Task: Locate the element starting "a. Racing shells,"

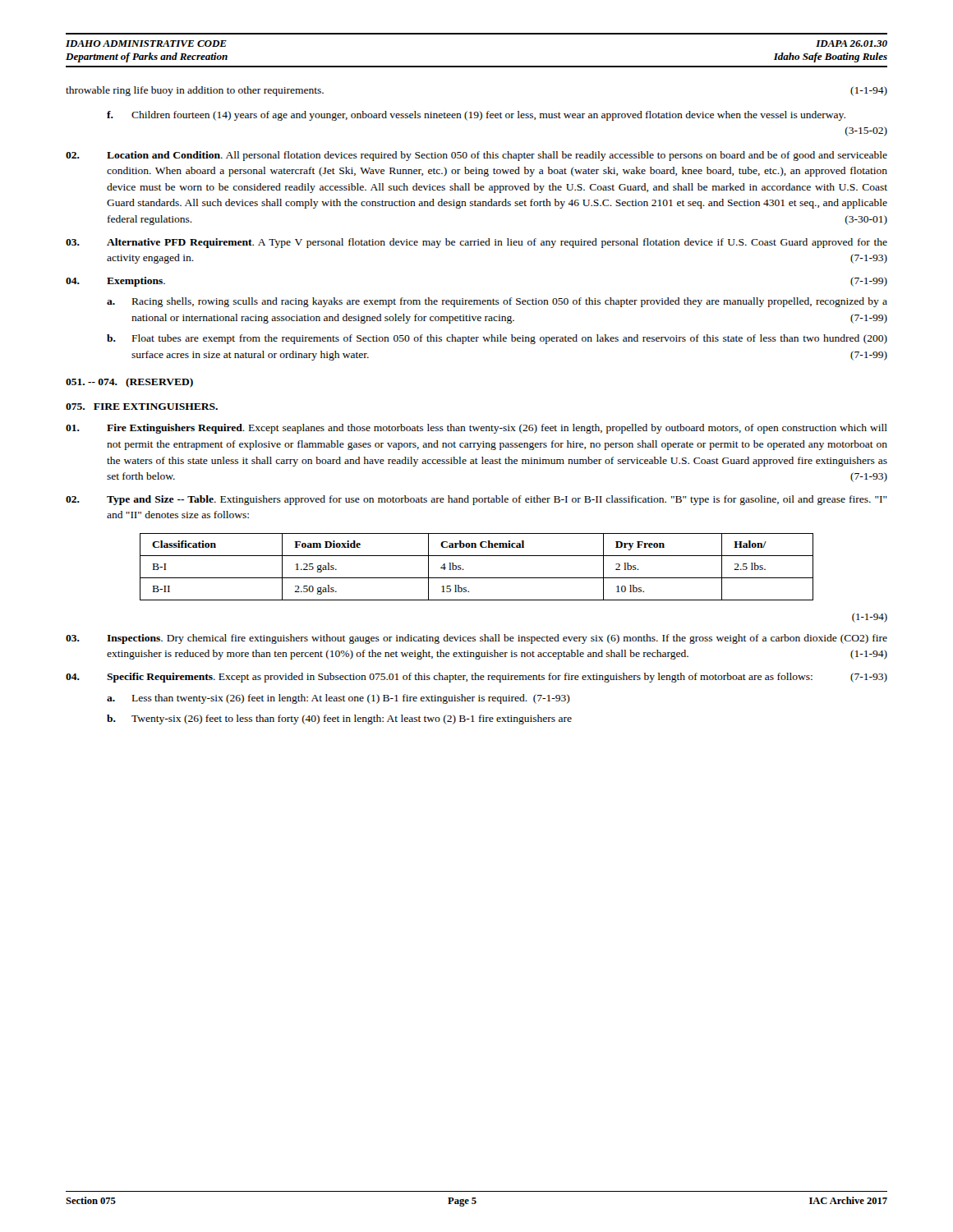Action: tap(497, 309)
